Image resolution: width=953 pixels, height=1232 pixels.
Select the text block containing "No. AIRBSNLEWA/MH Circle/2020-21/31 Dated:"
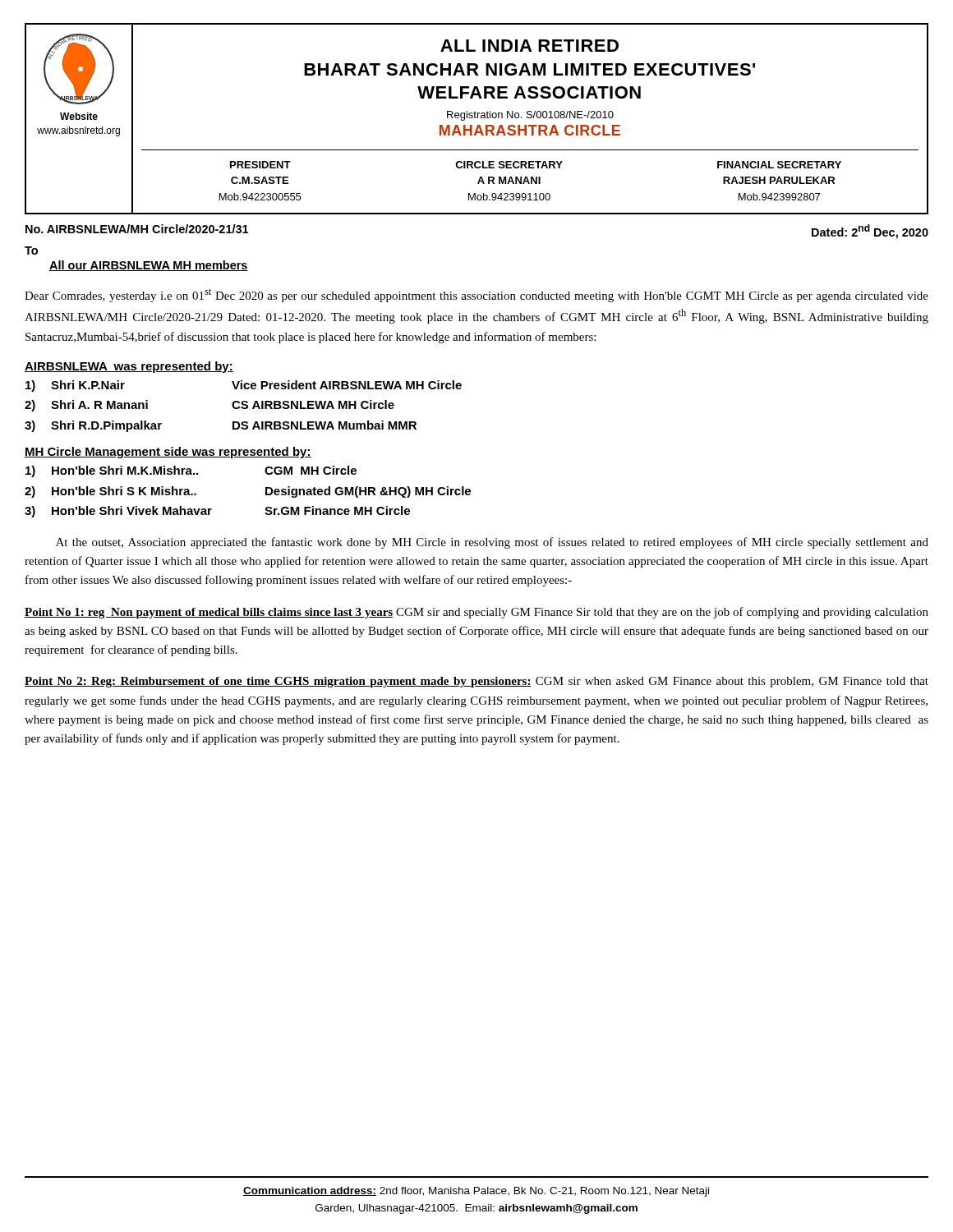[x=135, y=231]
